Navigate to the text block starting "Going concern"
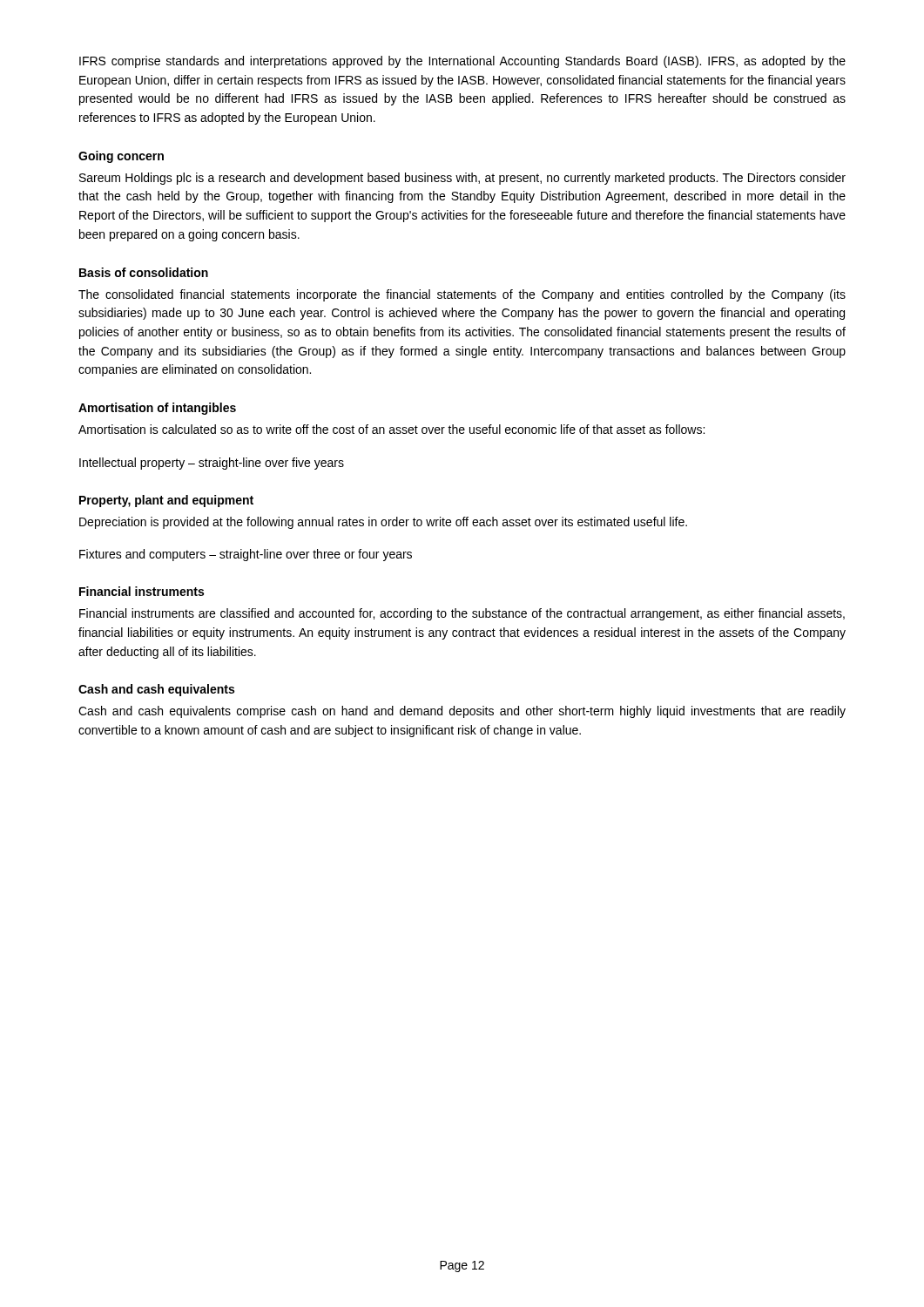Screen dimensions: 1307x924 121,157
